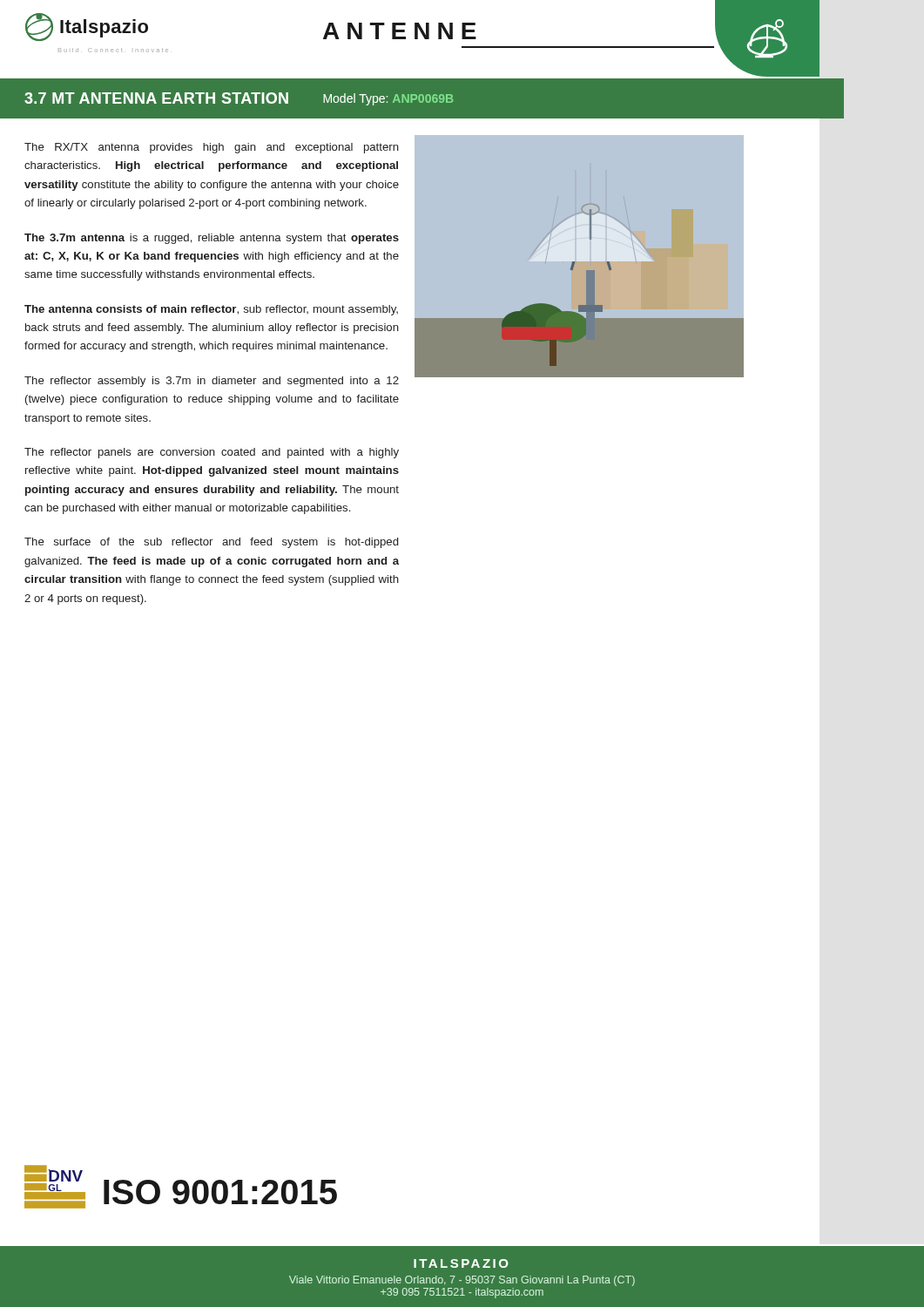This screenshot has height=1307, width=924.
Task: Point to the passage starting "The reflector panels are conversion coated"
Action: coord(212,480)
